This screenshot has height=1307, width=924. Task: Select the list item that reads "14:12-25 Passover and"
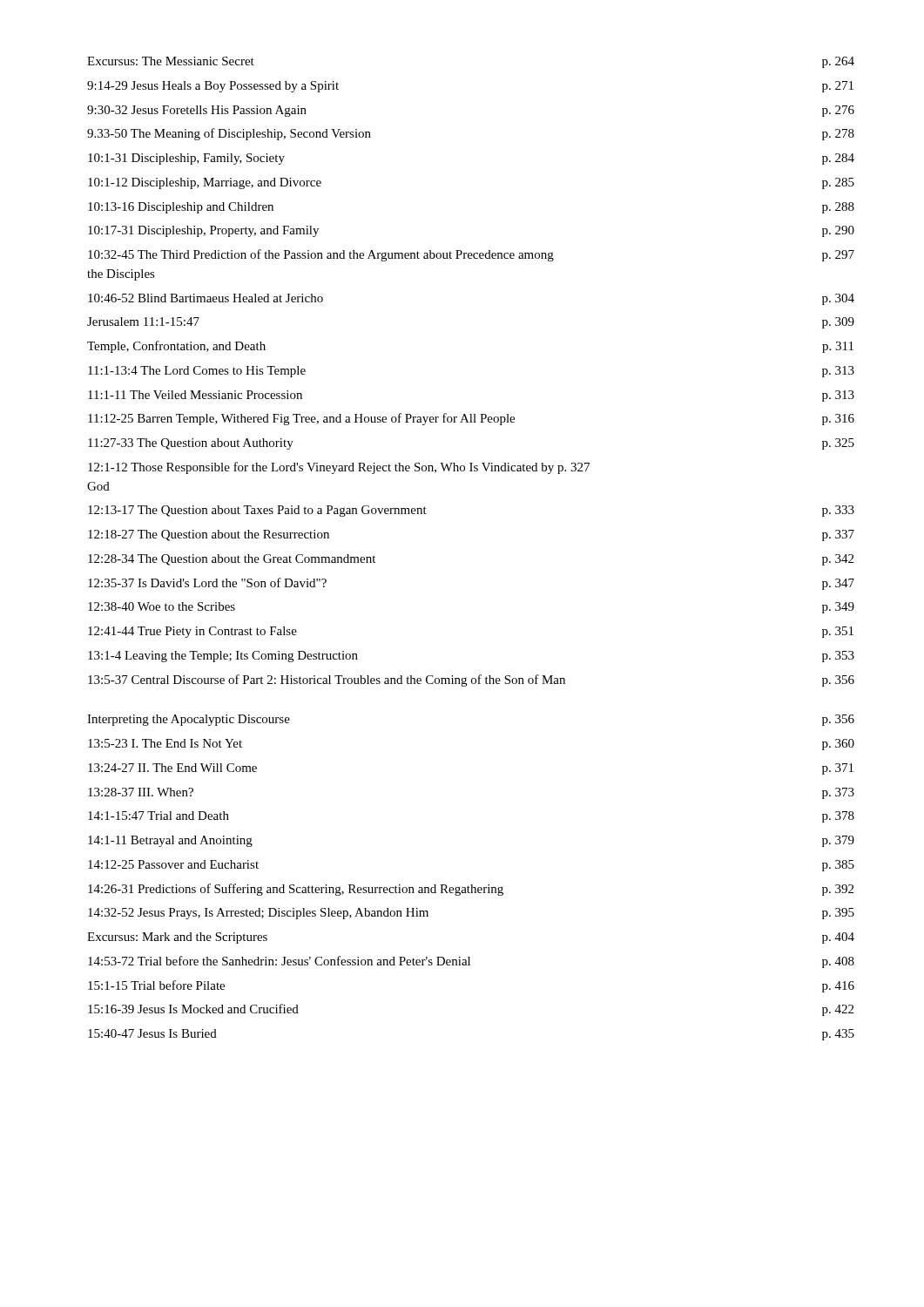click(x=176, y=866)
